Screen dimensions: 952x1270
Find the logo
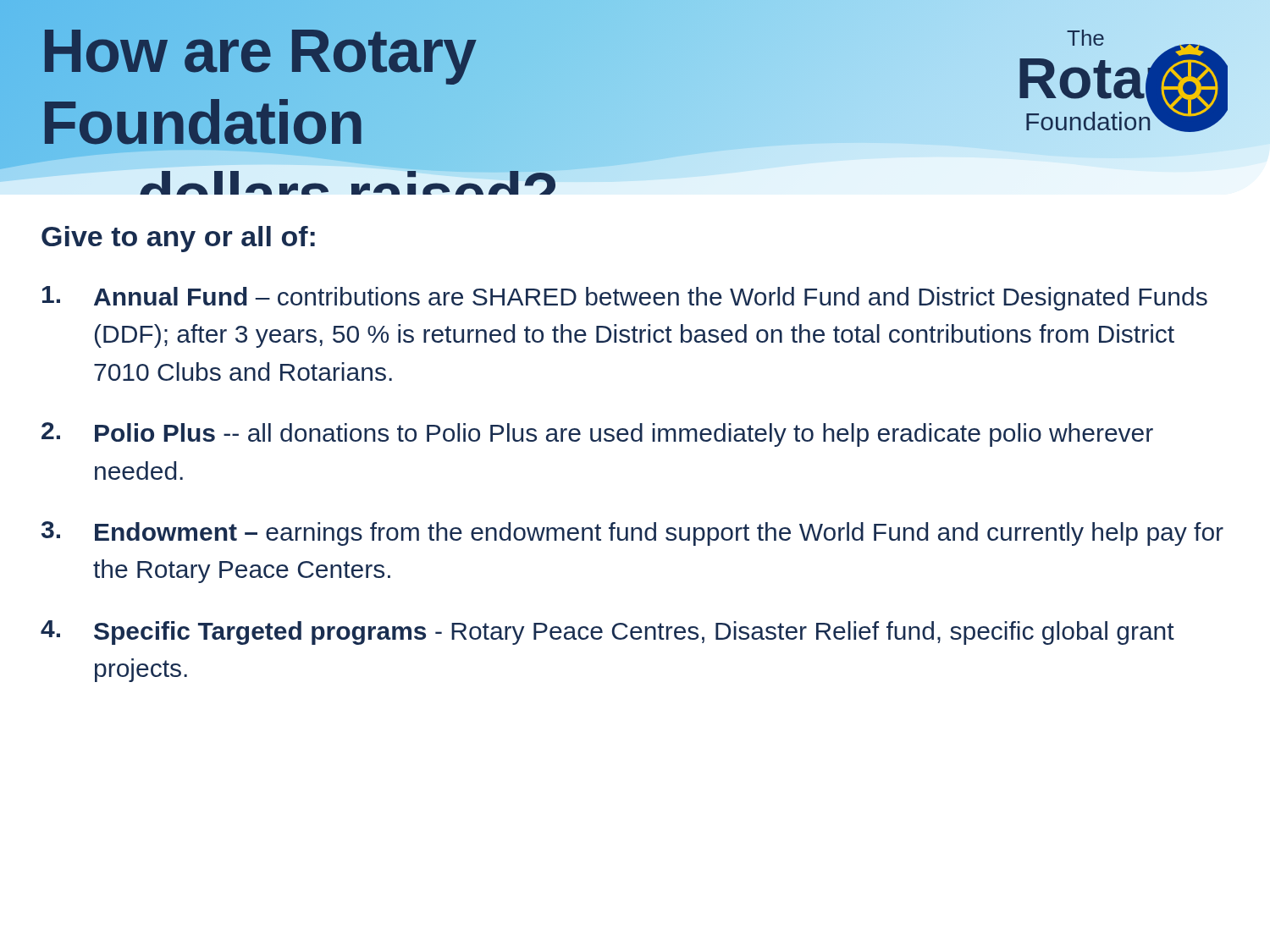click(x=1096, y=94)
